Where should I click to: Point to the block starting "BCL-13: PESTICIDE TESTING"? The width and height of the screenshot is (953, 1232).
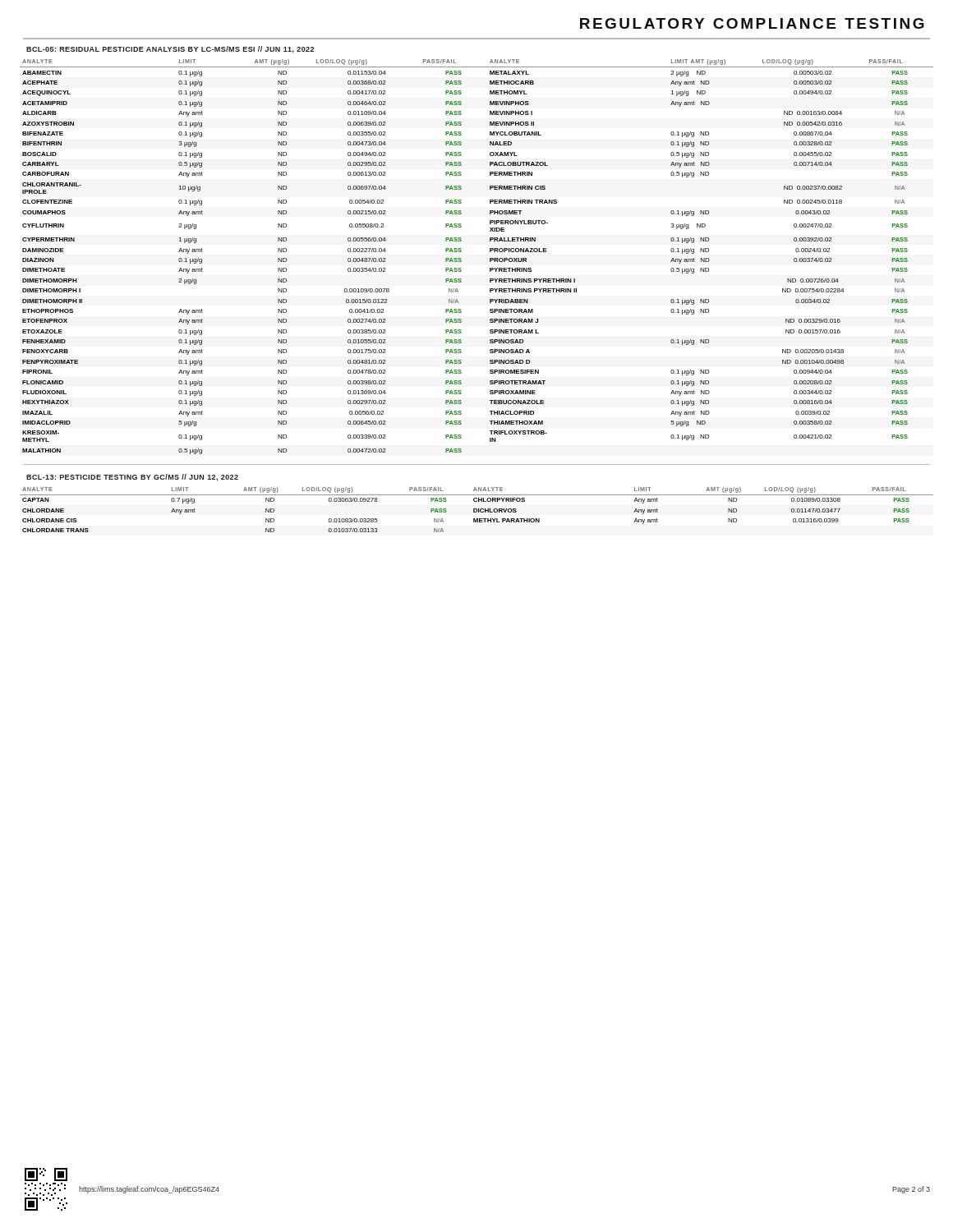pos(132,477)
